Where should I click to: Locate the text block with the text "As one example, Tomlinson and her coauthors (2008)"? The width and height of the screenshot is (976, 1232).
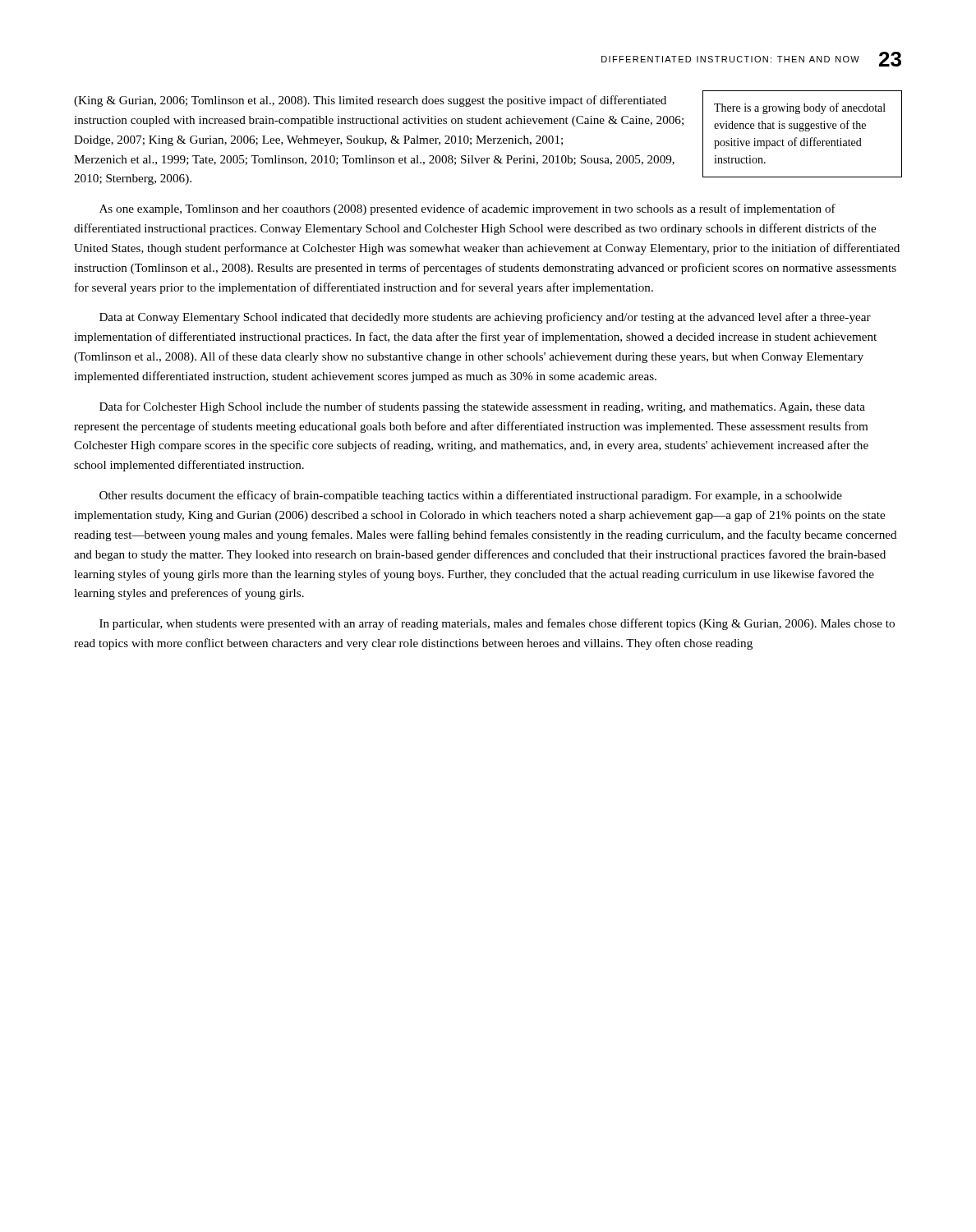click(x=487, y=248)
